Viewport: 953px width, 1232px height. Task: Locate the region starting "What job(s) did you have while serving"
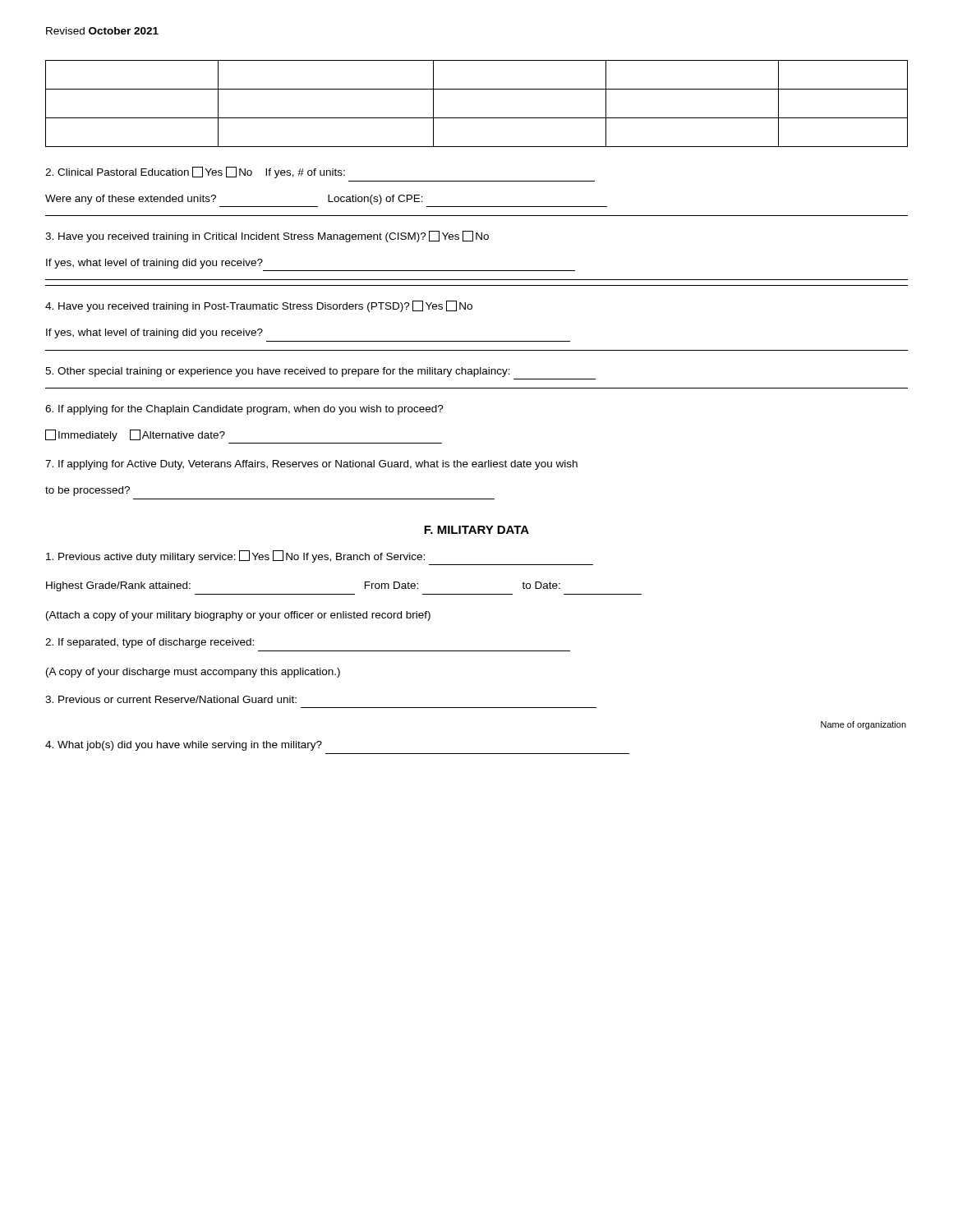coord(476,745)
